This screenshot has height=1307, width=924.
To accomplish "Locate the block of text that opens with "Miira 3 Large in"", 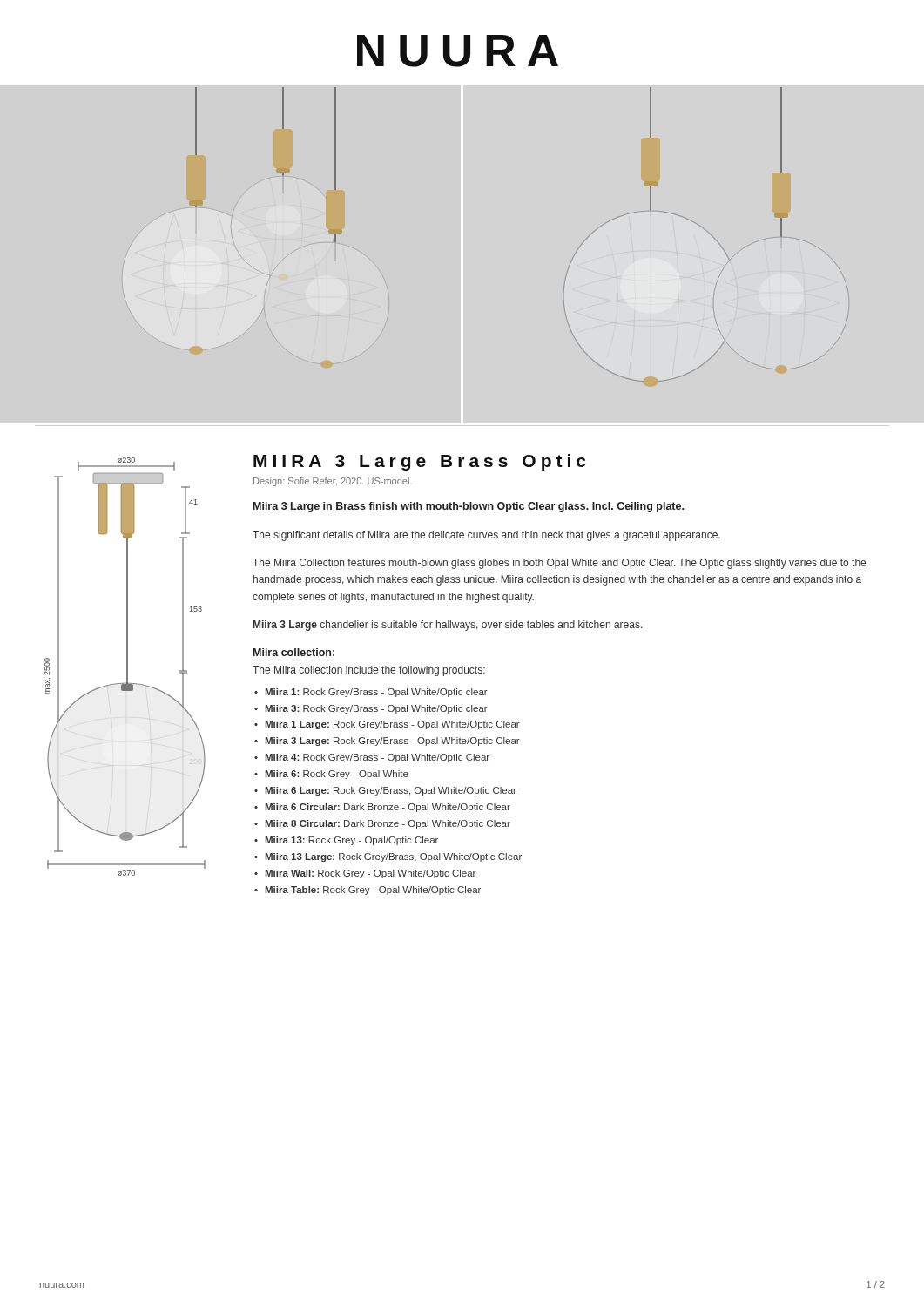I will click(468, 506).
